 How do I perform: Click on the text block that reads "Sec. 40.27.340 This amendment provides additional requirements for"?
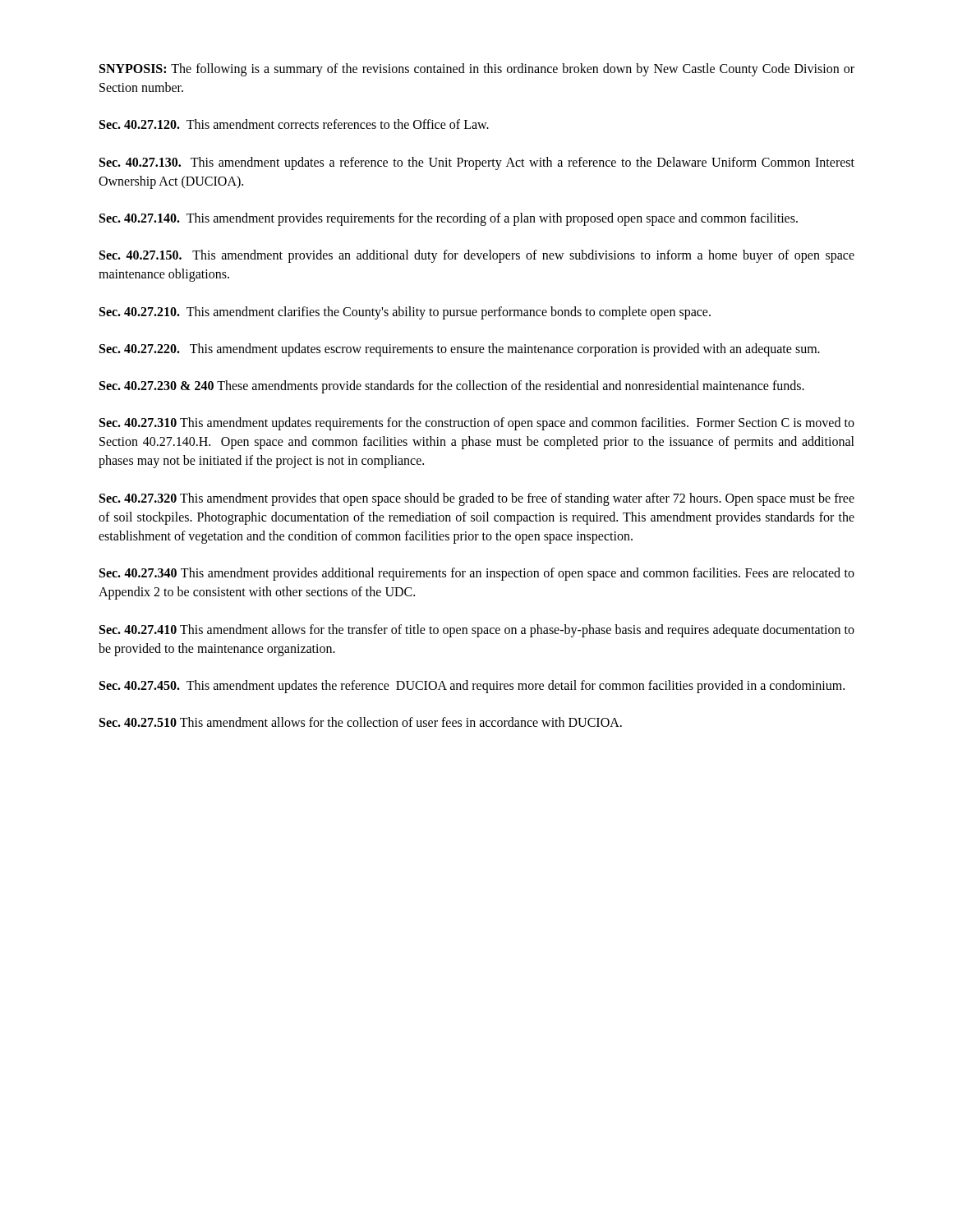coord(476,583)
